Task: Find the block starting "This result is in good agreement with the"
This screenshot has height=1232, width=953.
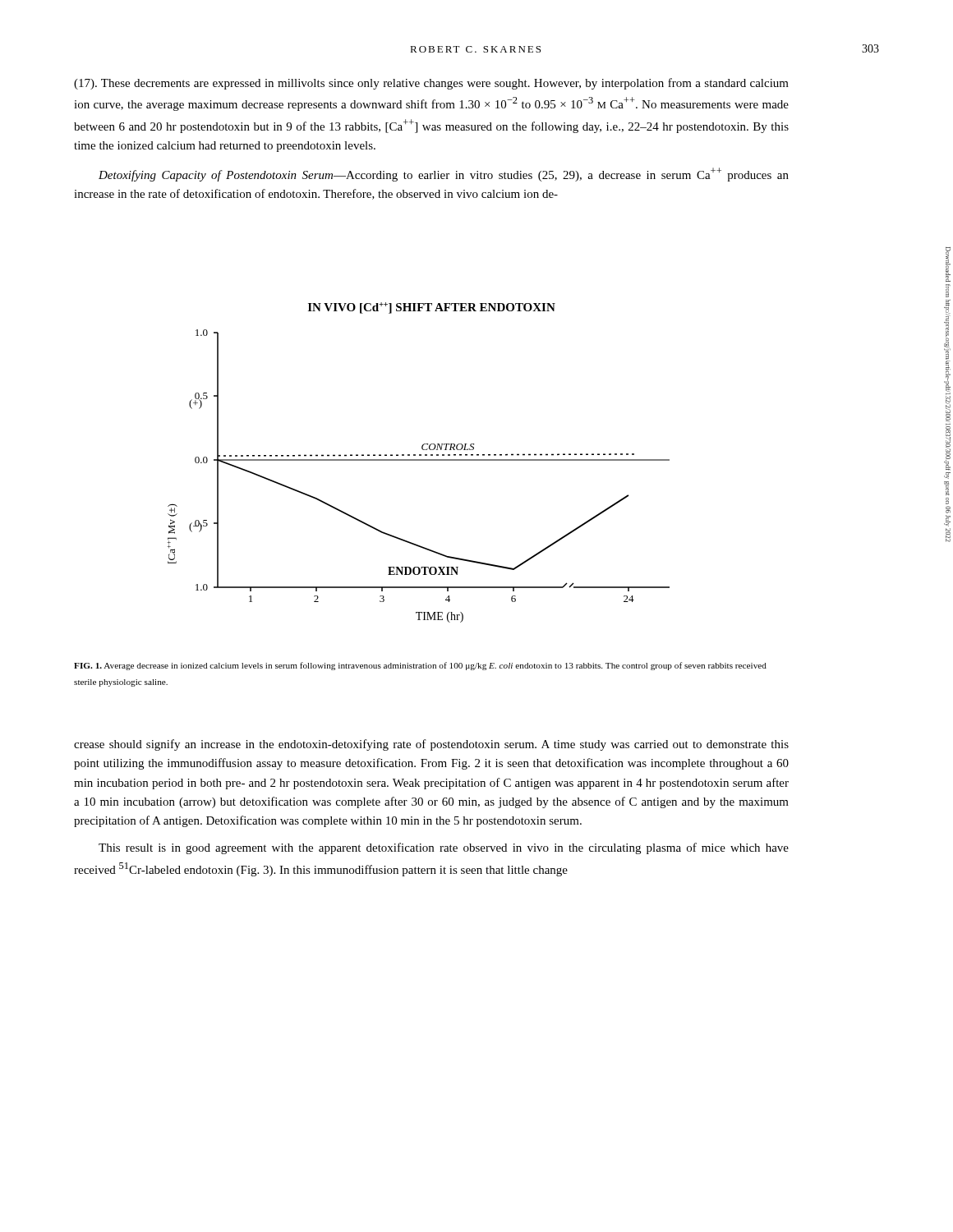Action: (x=431, y=859)
